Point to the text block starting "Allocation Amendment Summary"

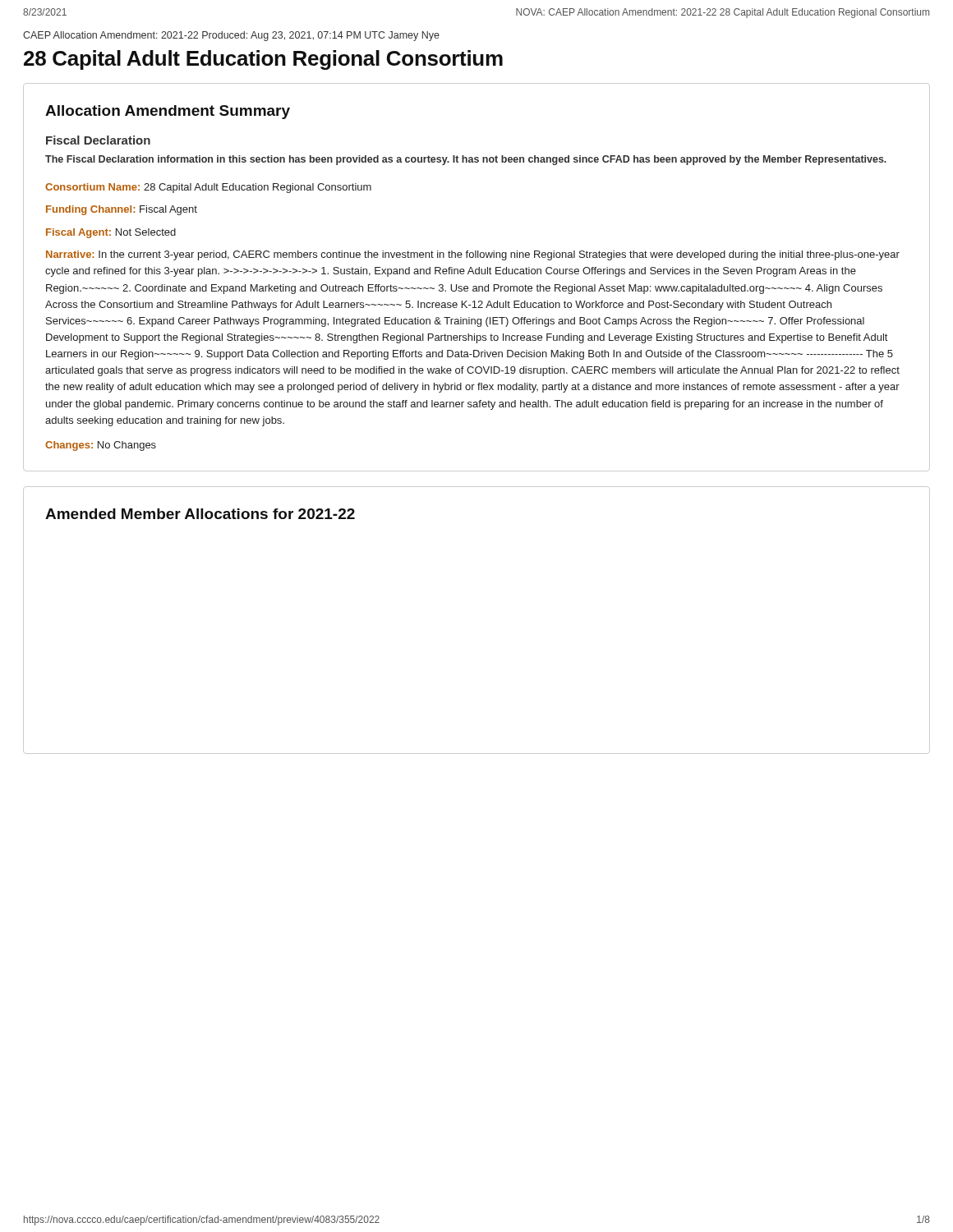(168, 111)
